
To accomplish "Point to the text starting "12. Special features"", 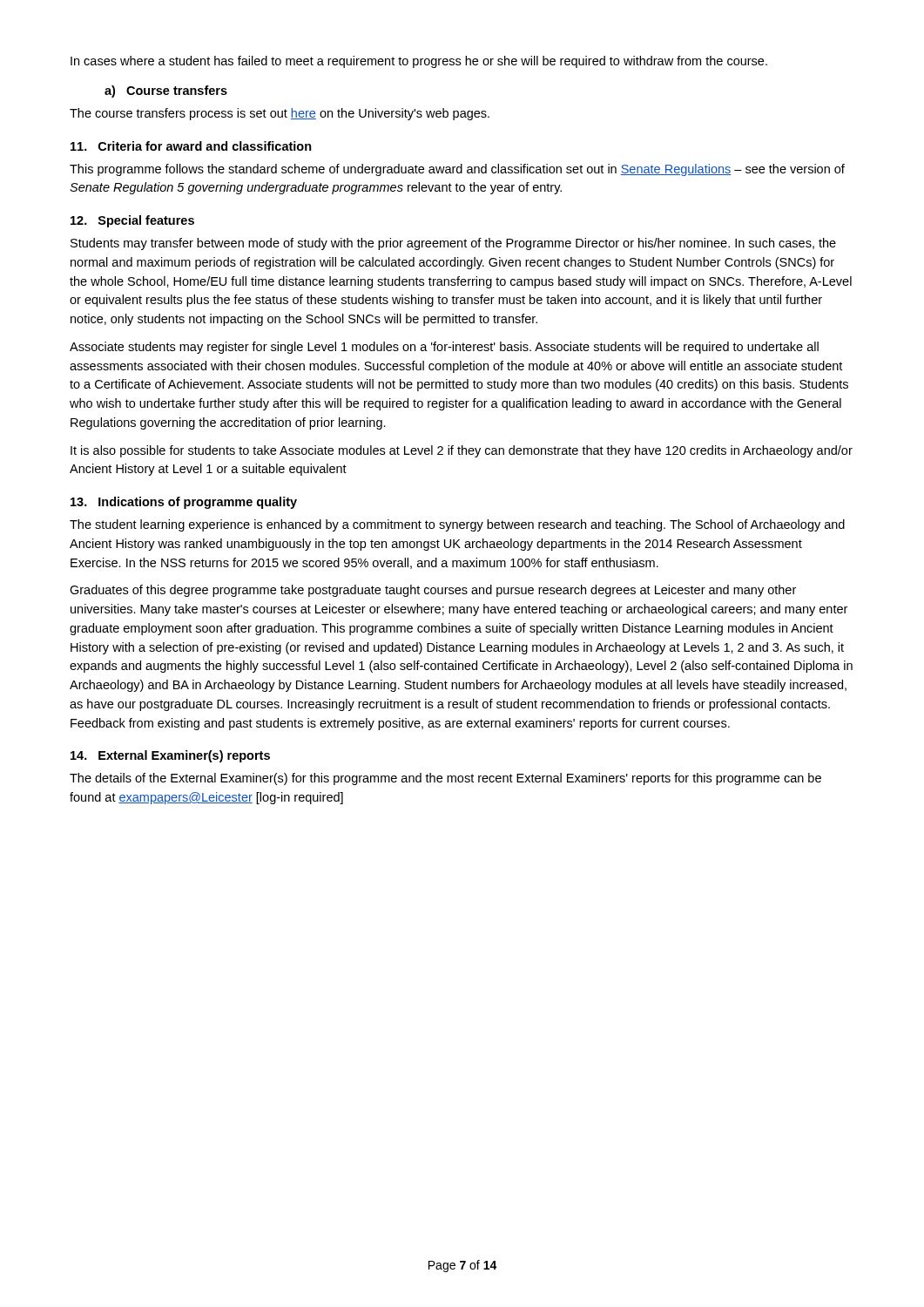I will pos(132,220).
